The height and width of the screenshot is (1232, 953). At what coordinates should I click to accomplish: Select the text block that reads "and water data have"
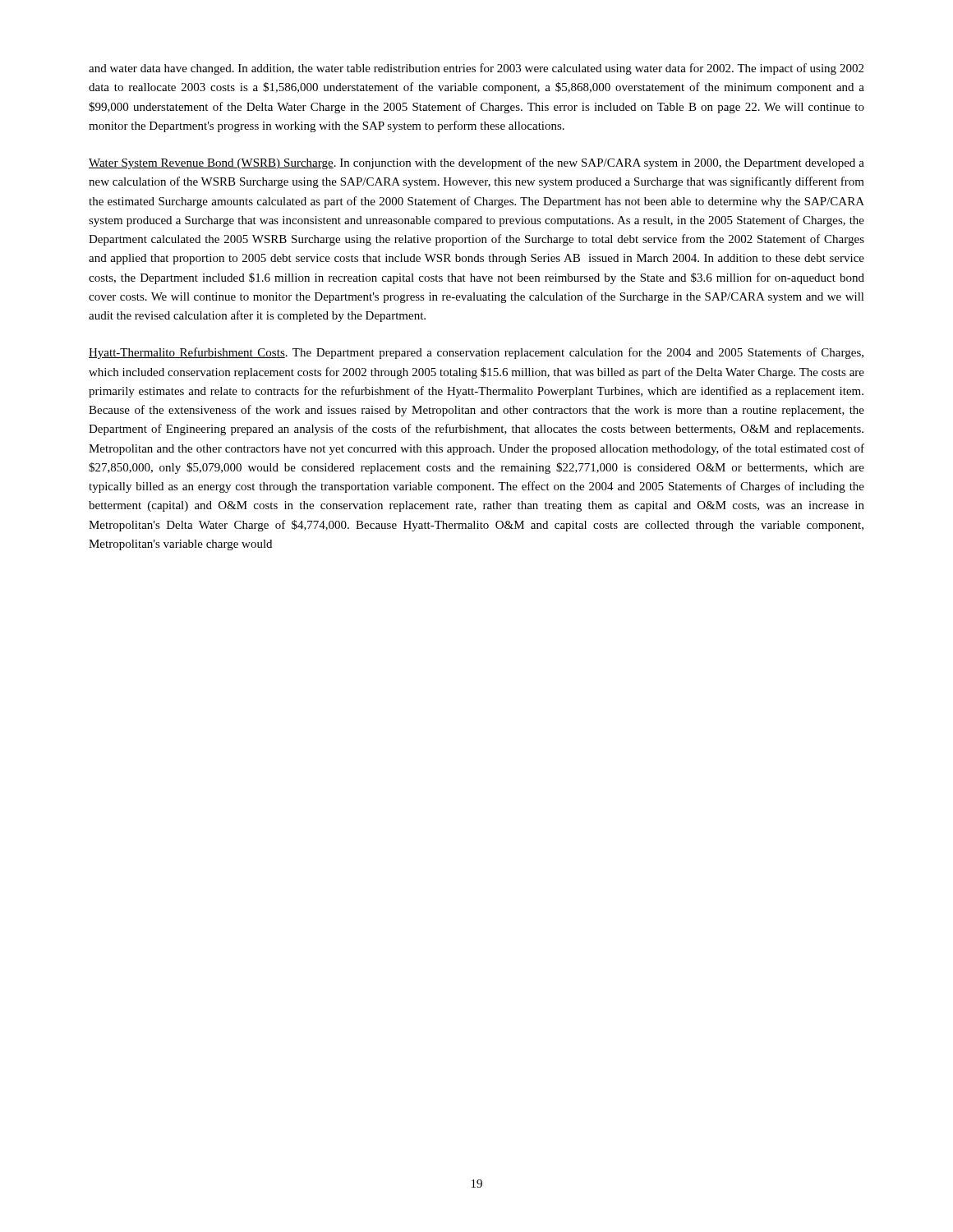[x=476, y=97]
